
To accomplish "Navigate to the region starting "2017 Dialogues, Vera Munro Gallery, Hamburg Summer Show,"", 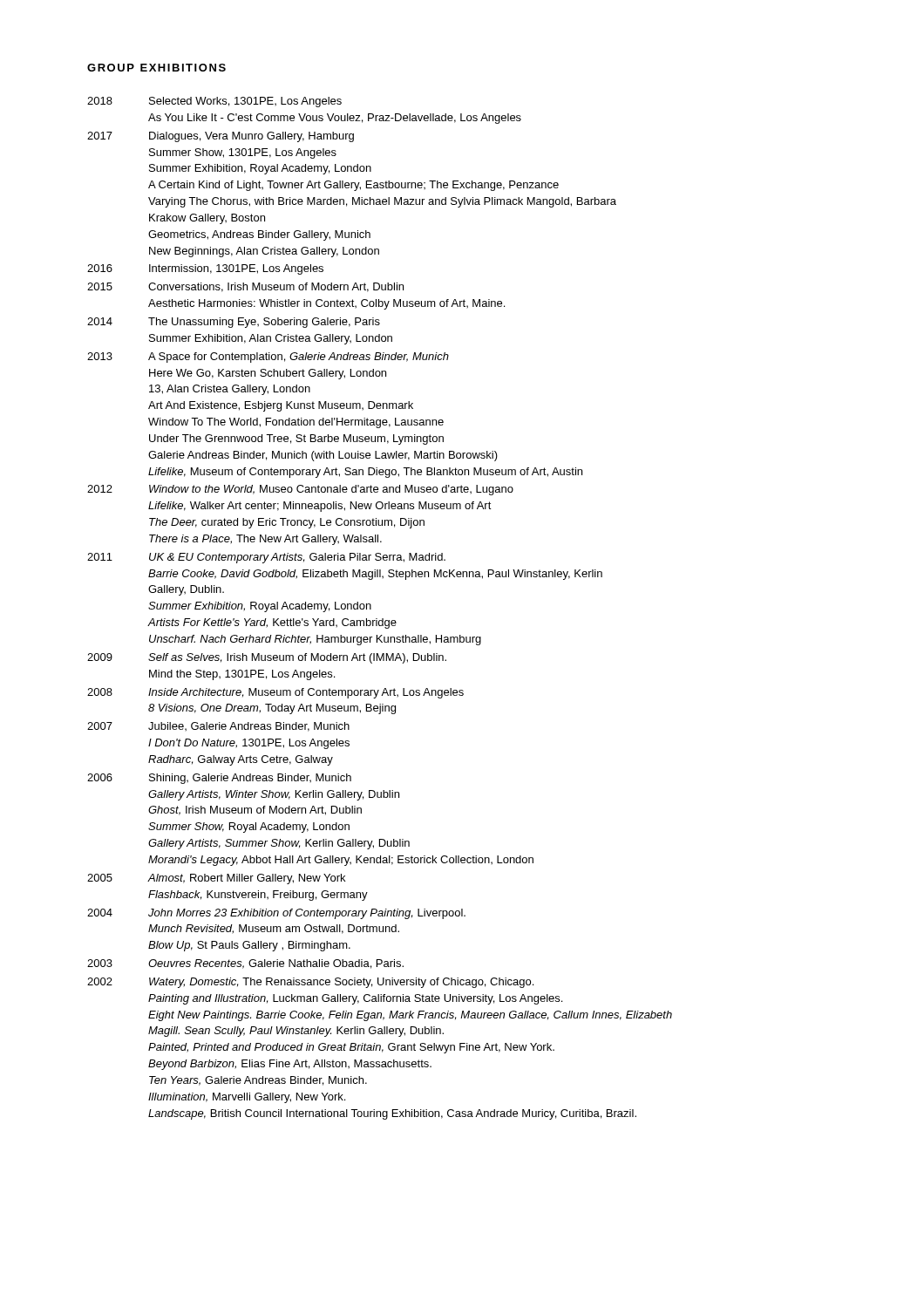I will pos(462,194).
